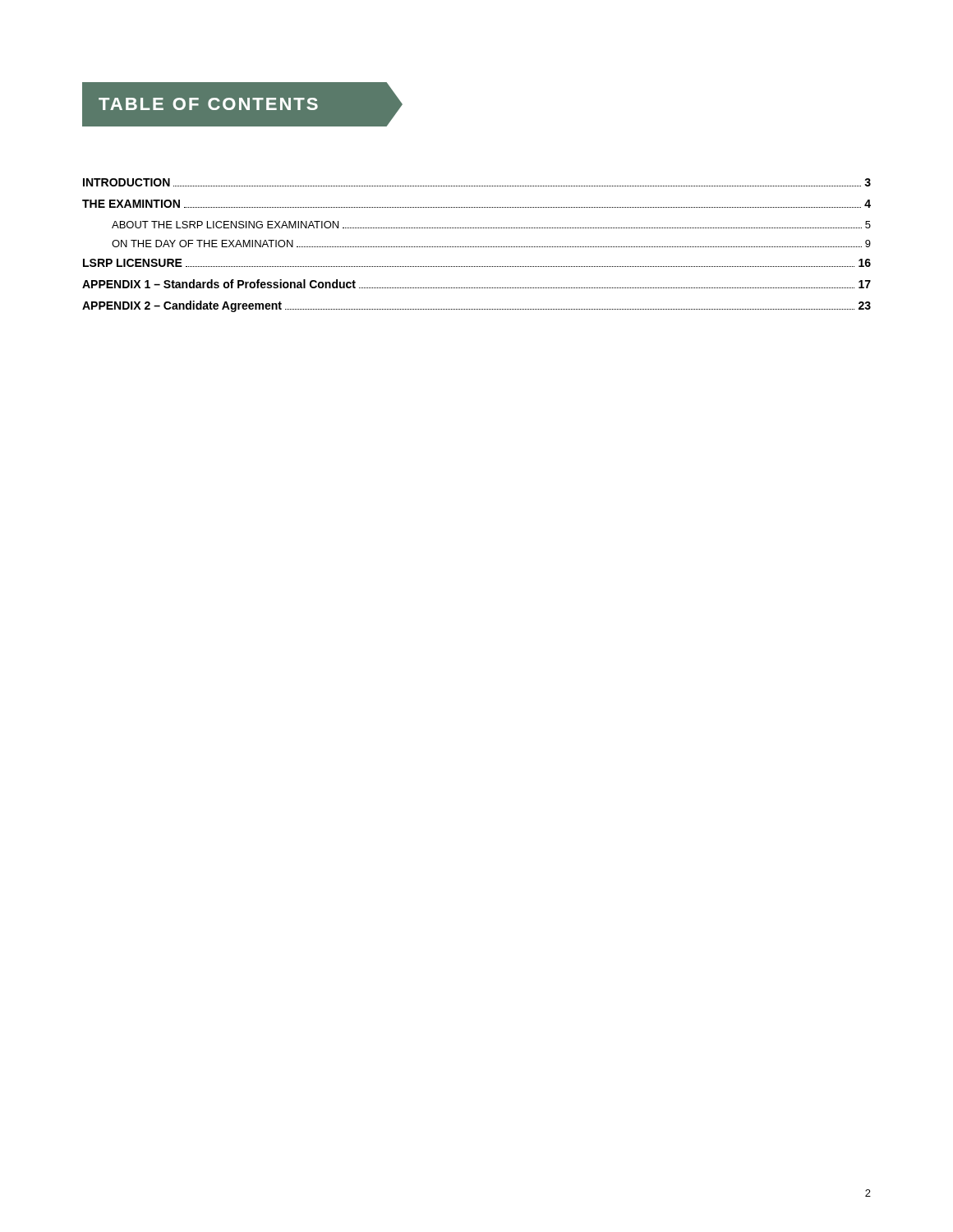The width and height of the screenshot is (953, 1232).
Task: Find "ABOUT THE LSRP LICENSING EXAMINATION 5" on this page
Action: [x=491, y=225]
